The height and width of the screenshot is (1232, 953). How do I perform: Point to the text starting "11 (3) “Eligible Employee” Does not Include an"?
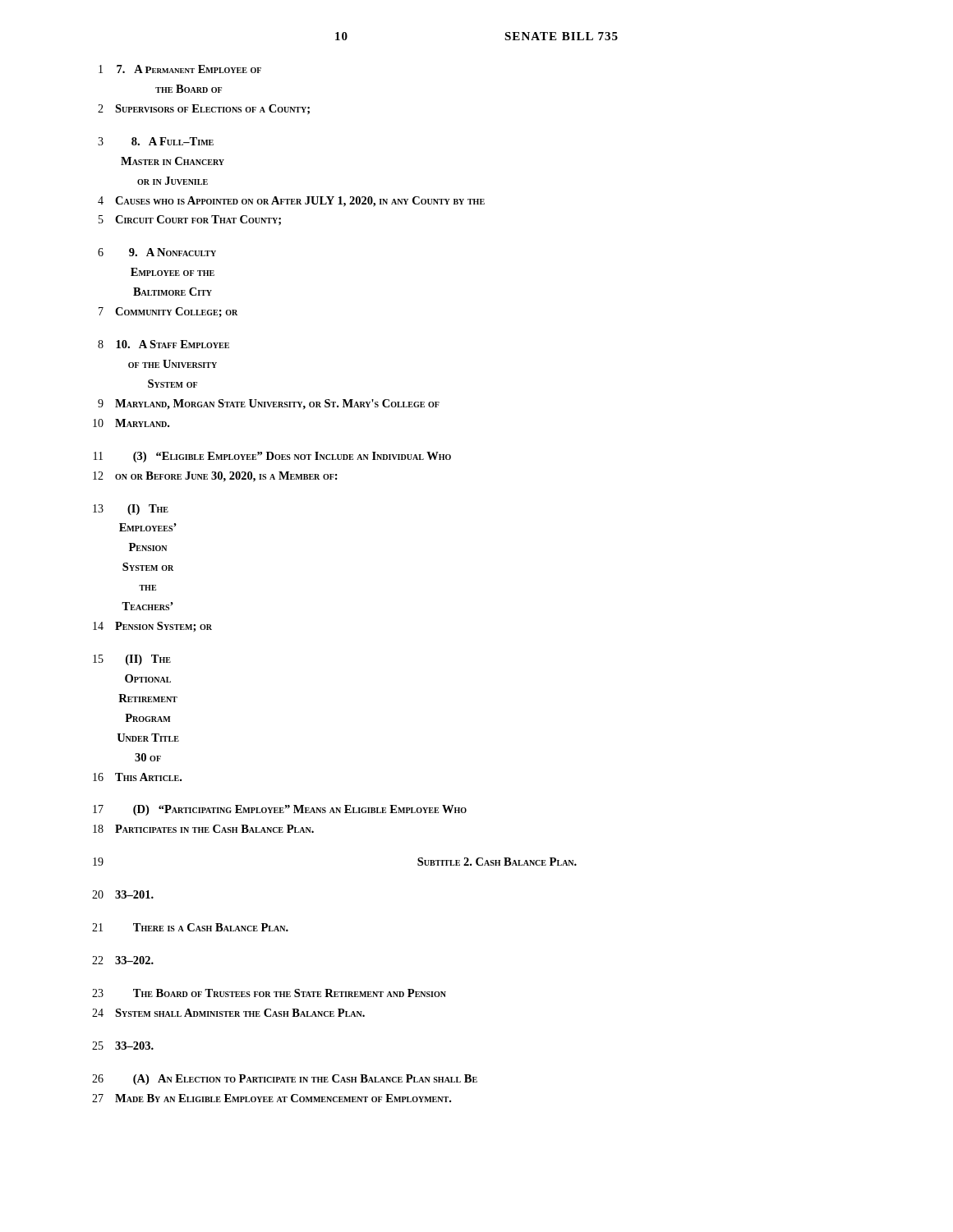pyautogui.click(x=272, y=457)
